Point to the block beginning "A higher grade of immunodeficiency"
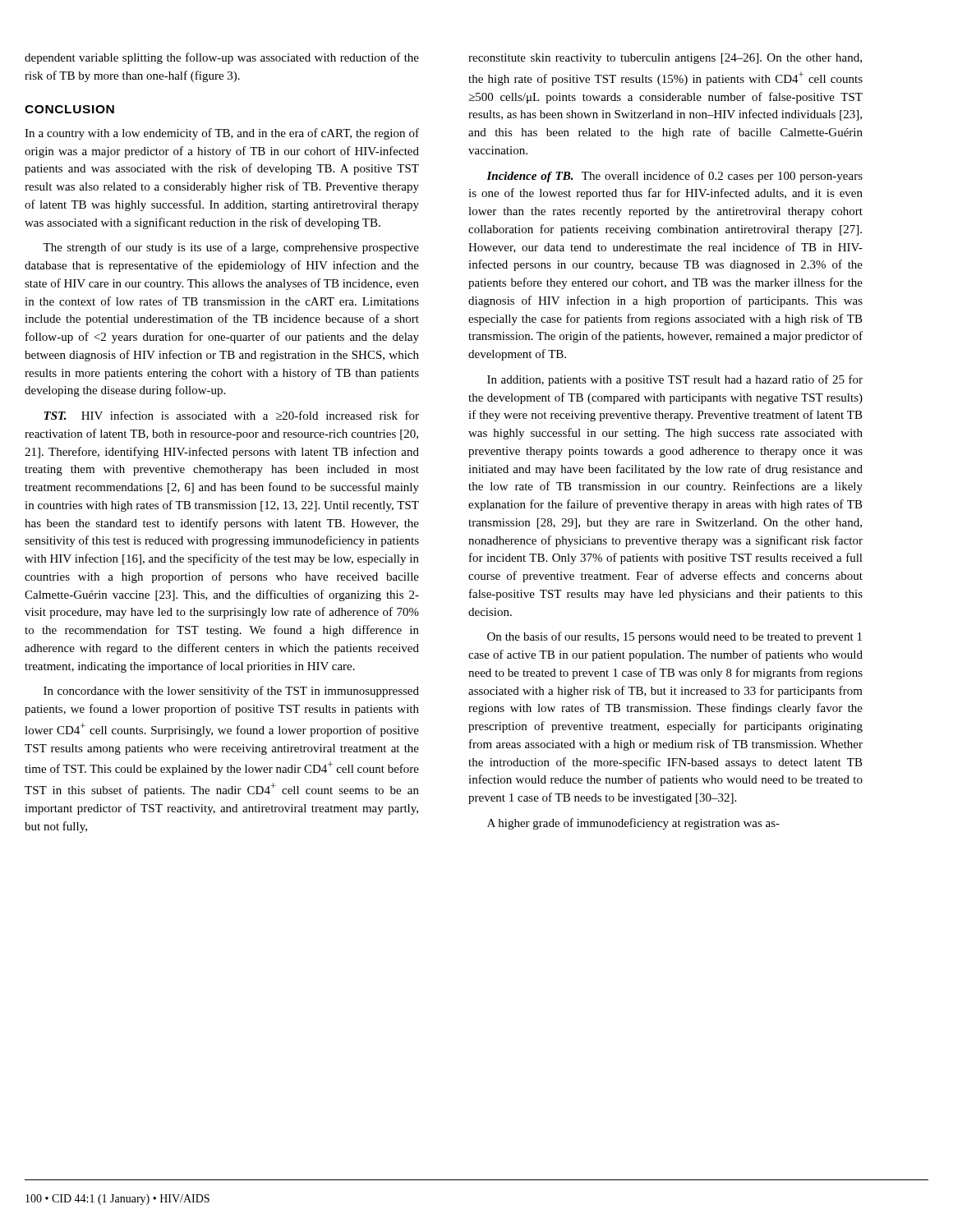953x1232 pixels. pos(665,824)
